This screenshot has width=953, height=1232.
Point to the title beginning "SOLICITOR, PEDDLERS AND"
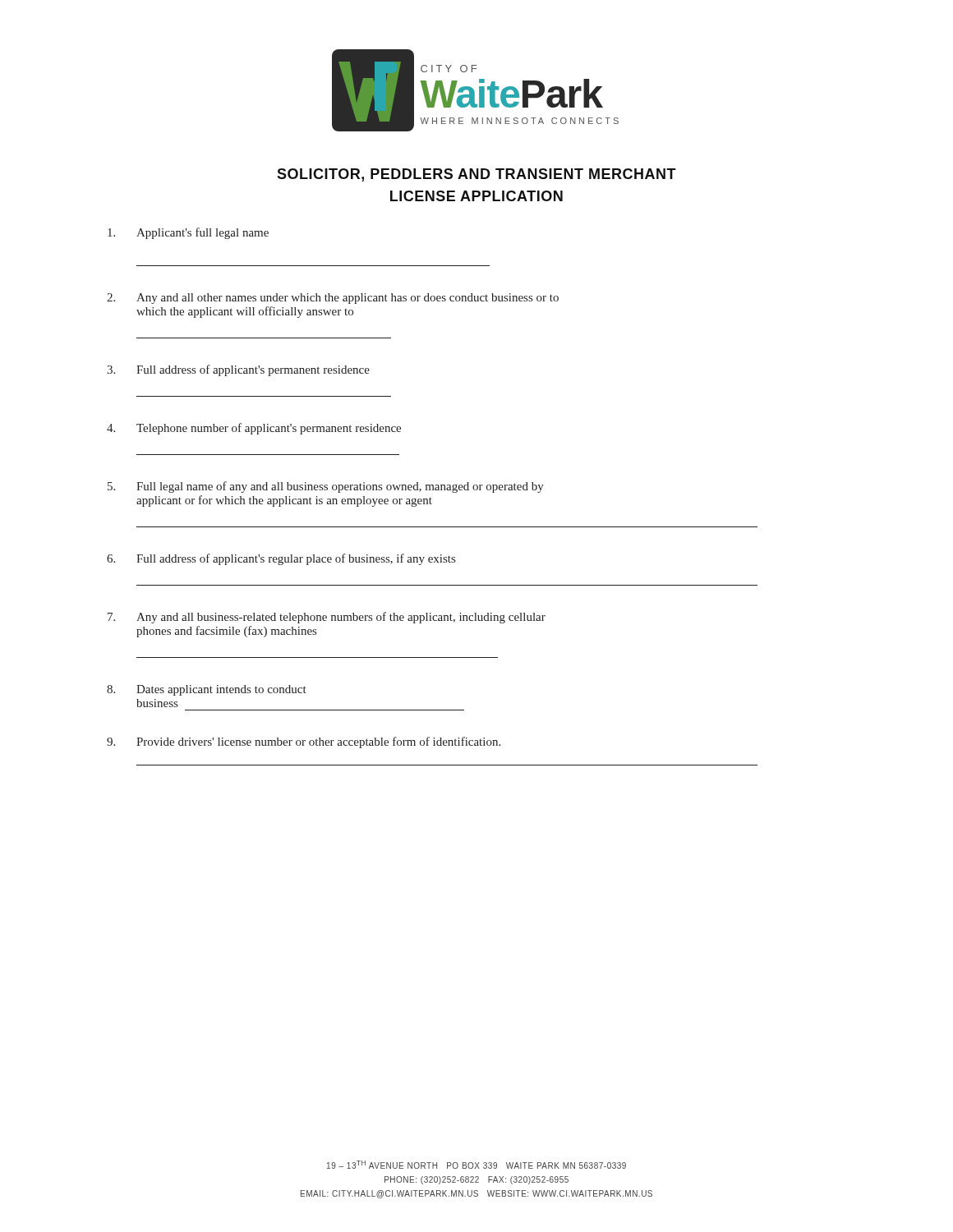tap(476, 185)
